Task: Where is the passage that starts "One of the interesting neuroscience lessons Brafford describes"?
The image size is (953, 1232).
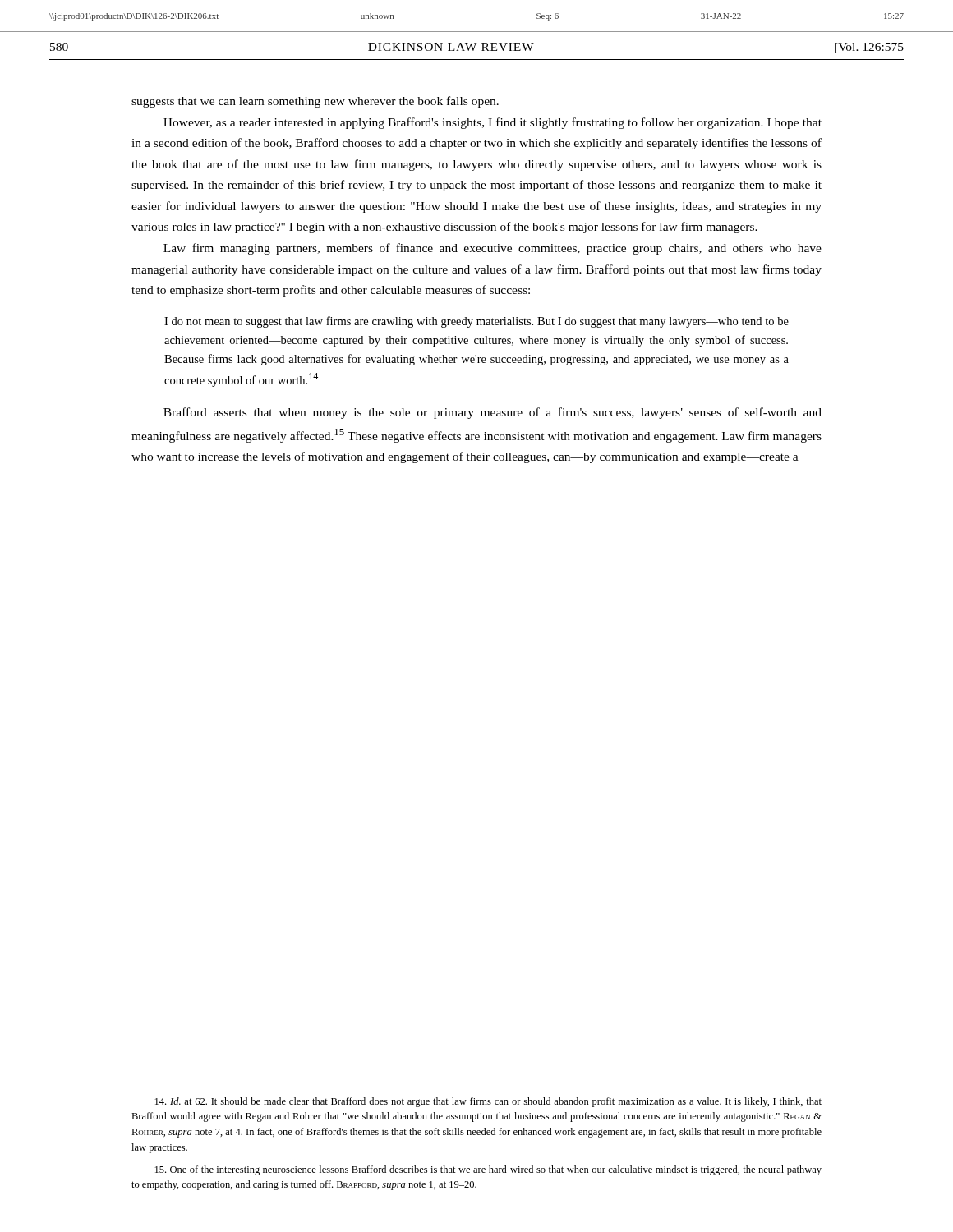Action: (476, 1177)
